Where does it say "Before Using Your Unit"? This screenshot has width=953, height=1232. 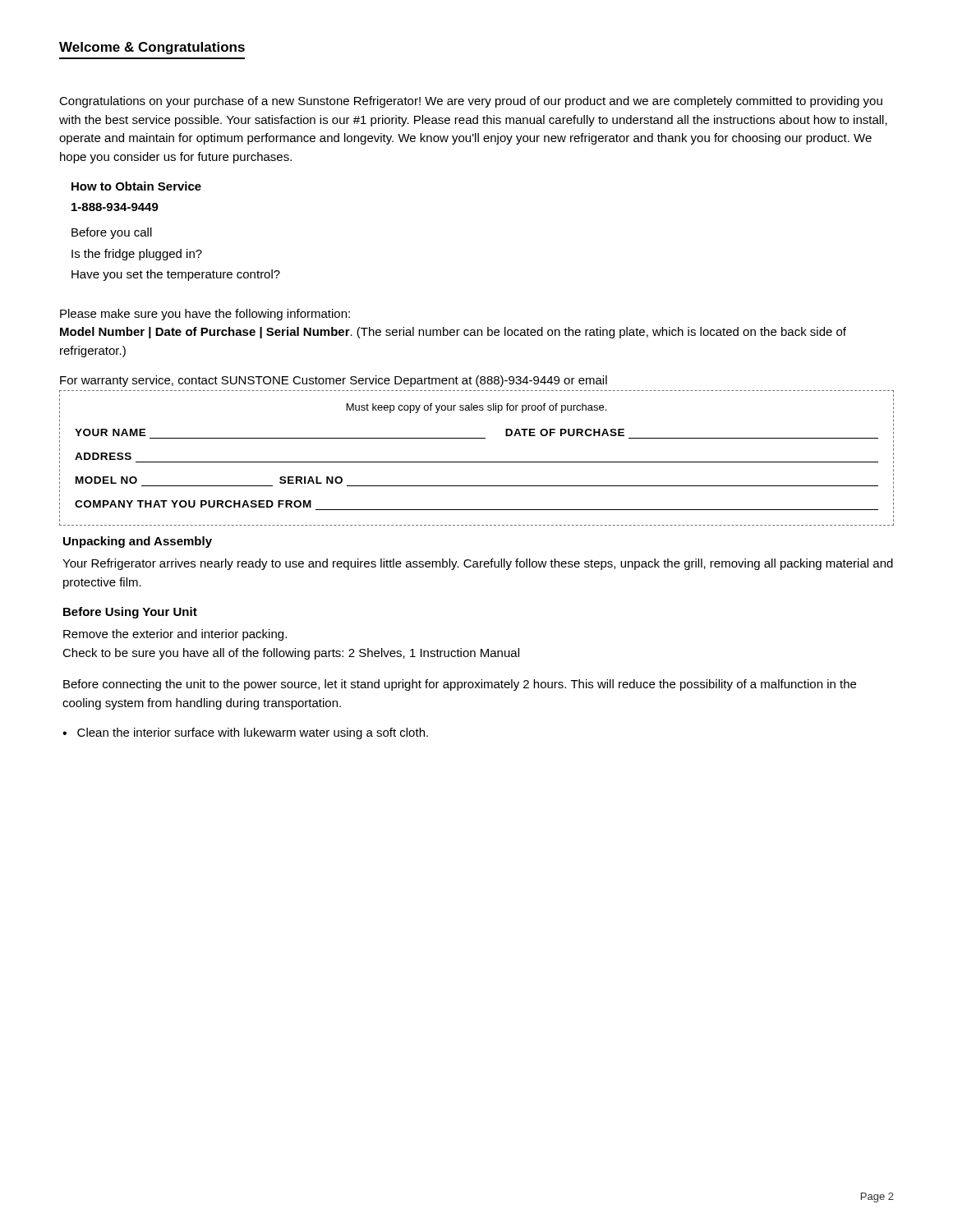[x=130, y=612]
